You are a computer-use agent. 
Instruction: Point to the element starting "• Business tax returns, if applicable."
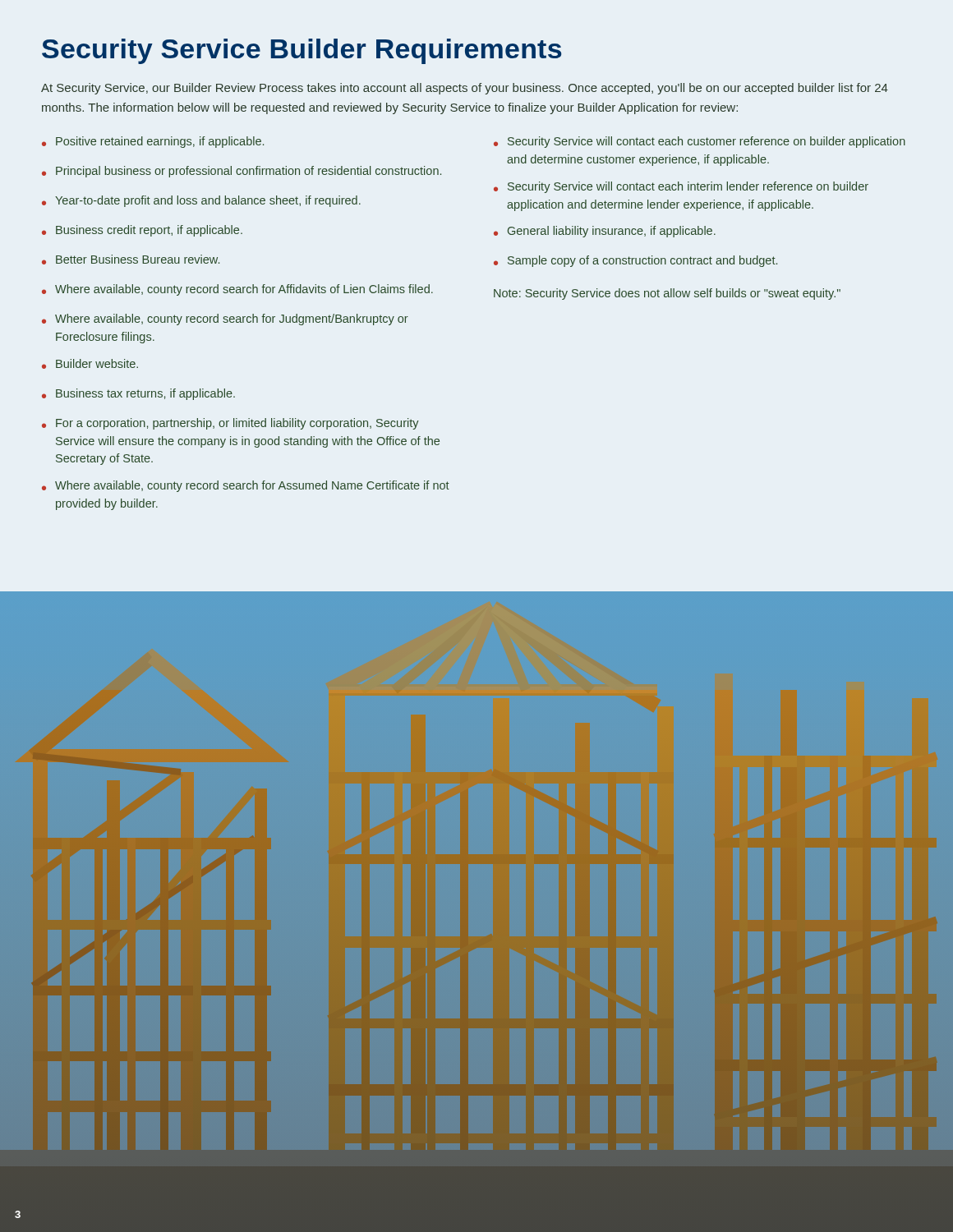[138, 394]
